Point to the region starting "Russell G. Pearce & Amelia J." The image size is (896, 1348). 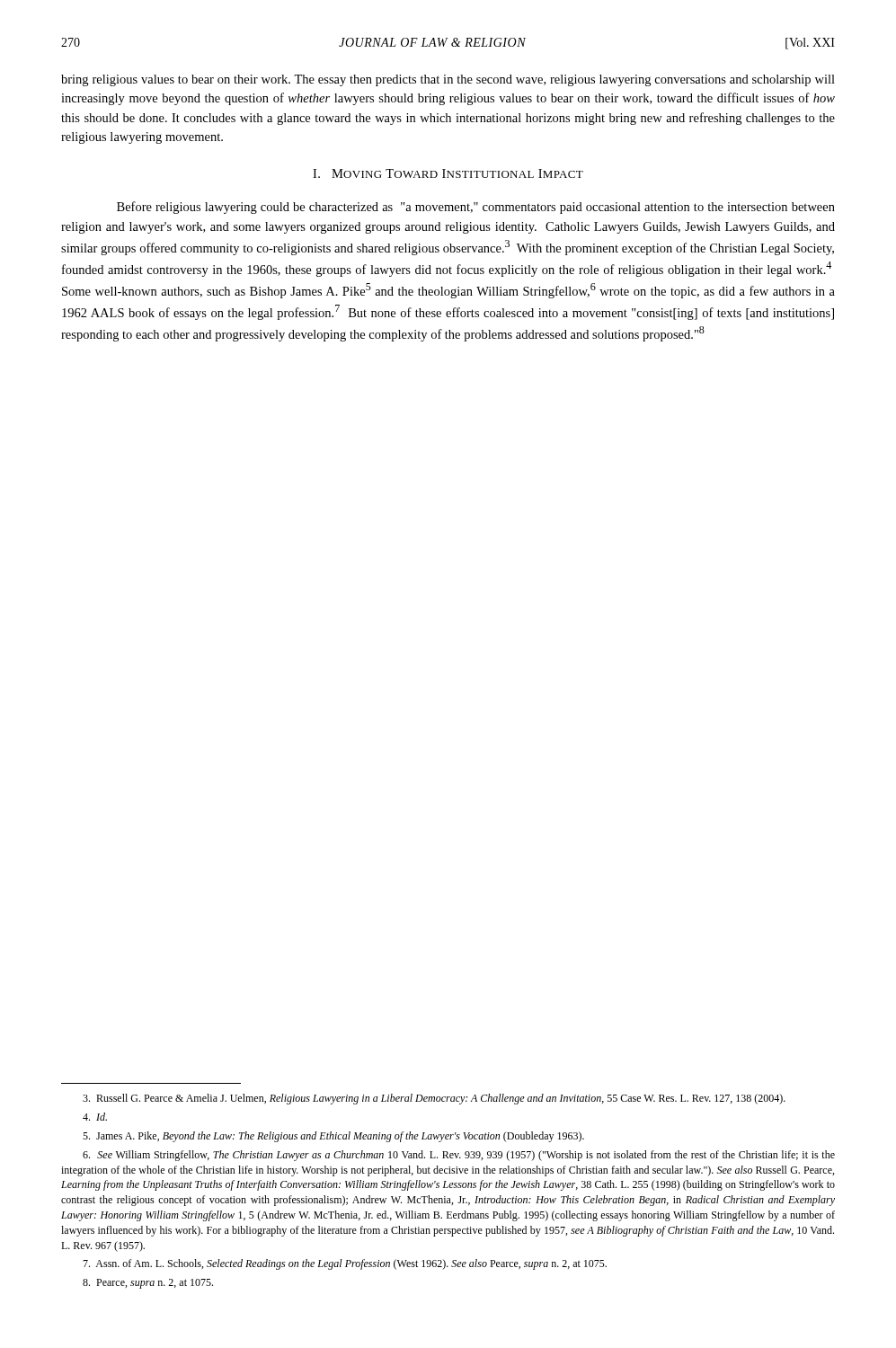pos(434,1099)
